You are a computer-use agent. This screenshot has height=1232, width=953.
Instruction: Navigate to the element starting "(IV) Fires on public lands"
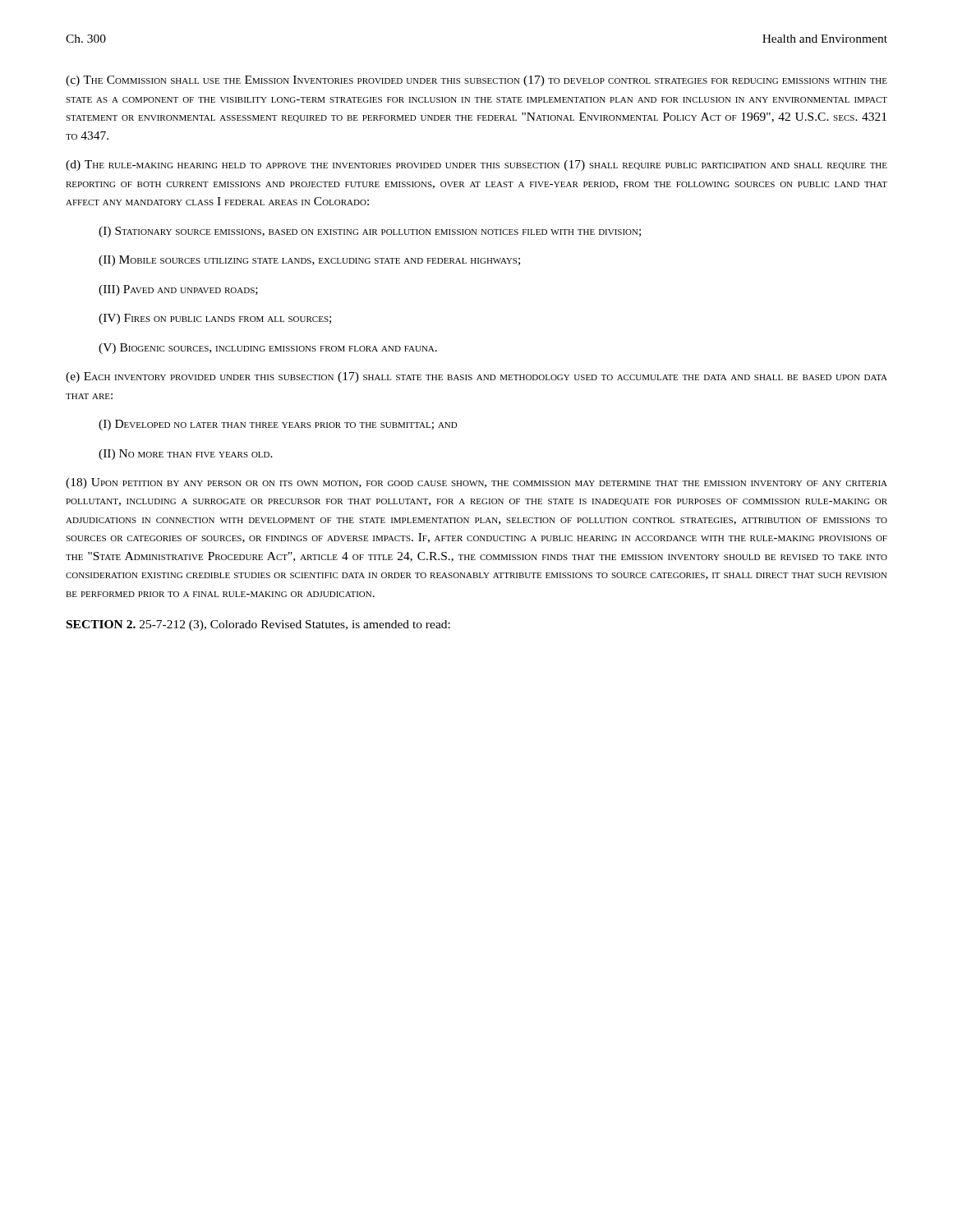pyautogui.click(x=215, y=318)
